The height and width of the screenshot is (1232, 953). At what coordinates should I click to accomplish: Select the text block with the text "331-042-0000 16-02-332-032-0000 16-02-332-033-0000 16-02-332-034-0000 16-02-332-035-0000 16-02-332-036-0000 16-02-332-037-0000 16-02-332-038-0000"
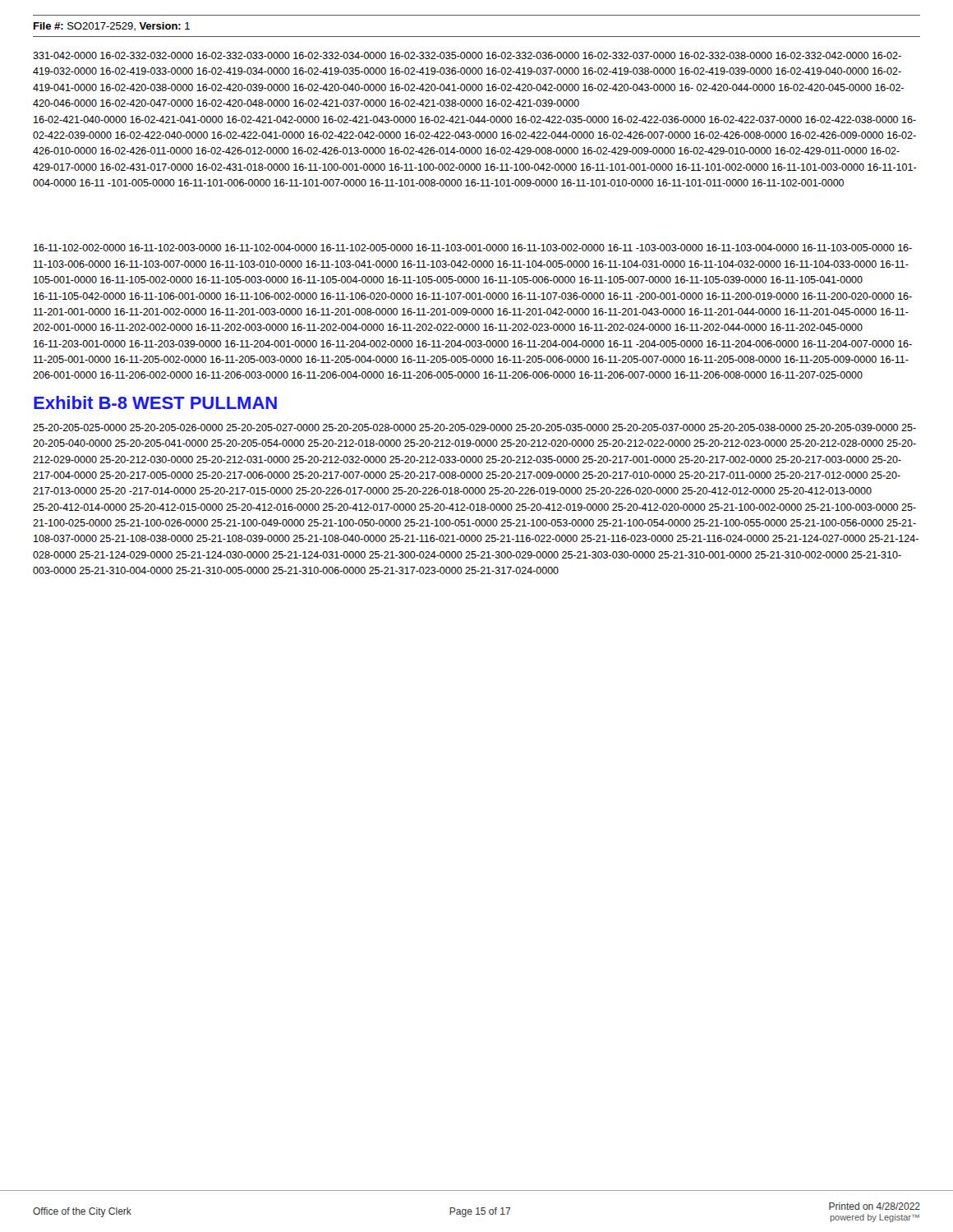pyautogui.click(x=468, y=80)
